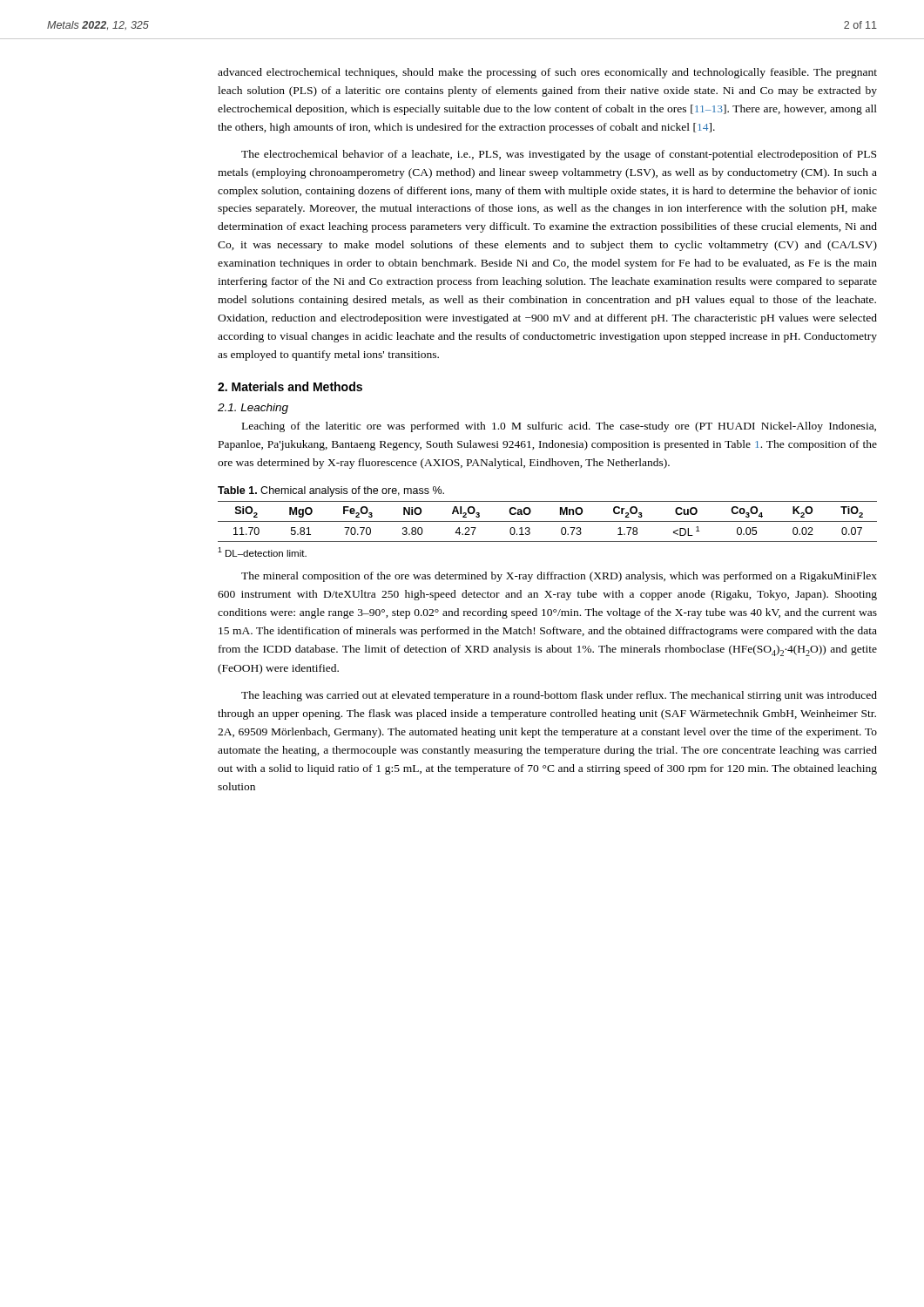The width and height of the screenshot is (924, 1307).
Task: Click on the section header that reads "2.1. Leaching"
Action: [x=253, y=407]
